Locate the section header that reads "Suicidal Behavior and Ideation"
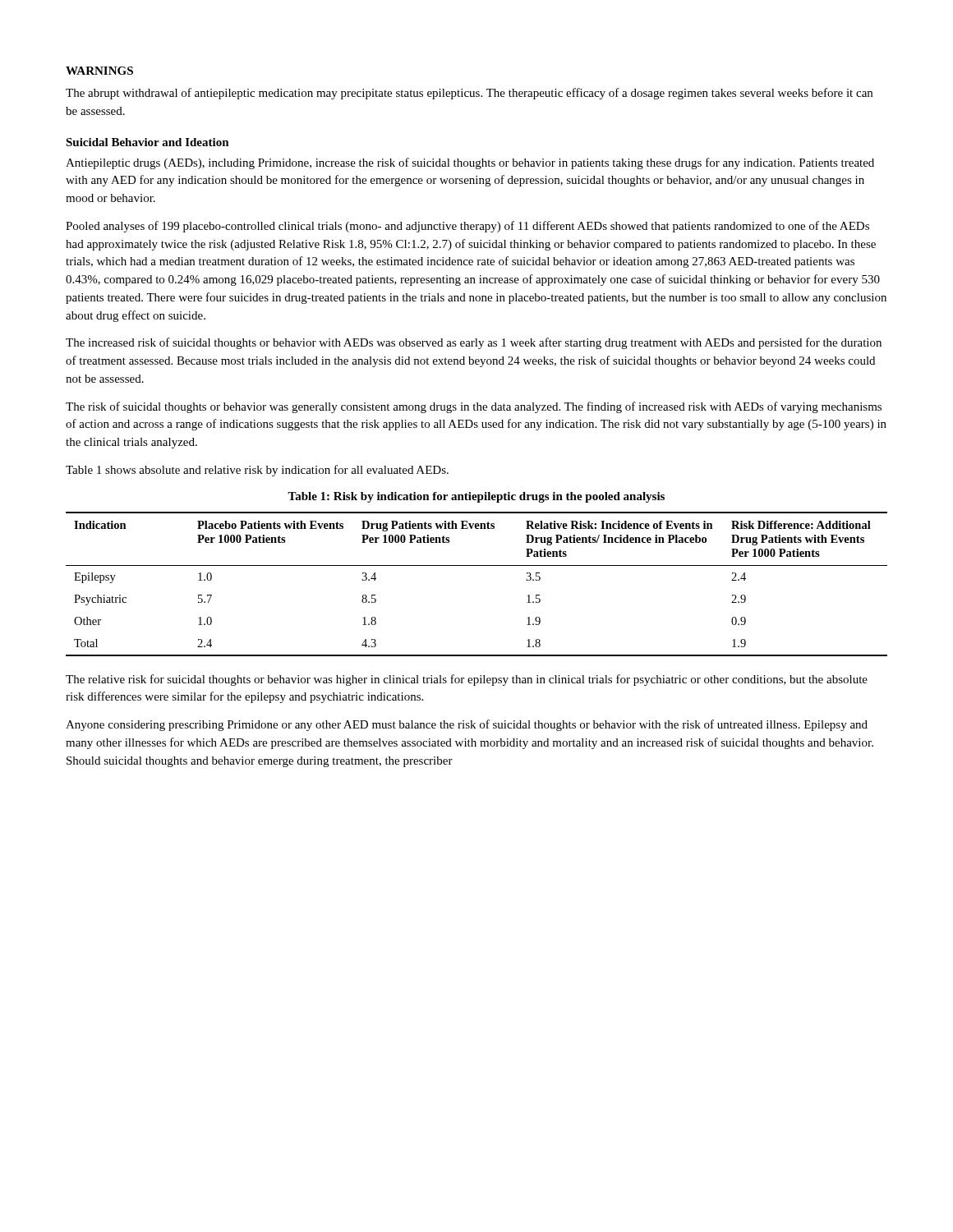953x1232 pixels. coord(147,142)
